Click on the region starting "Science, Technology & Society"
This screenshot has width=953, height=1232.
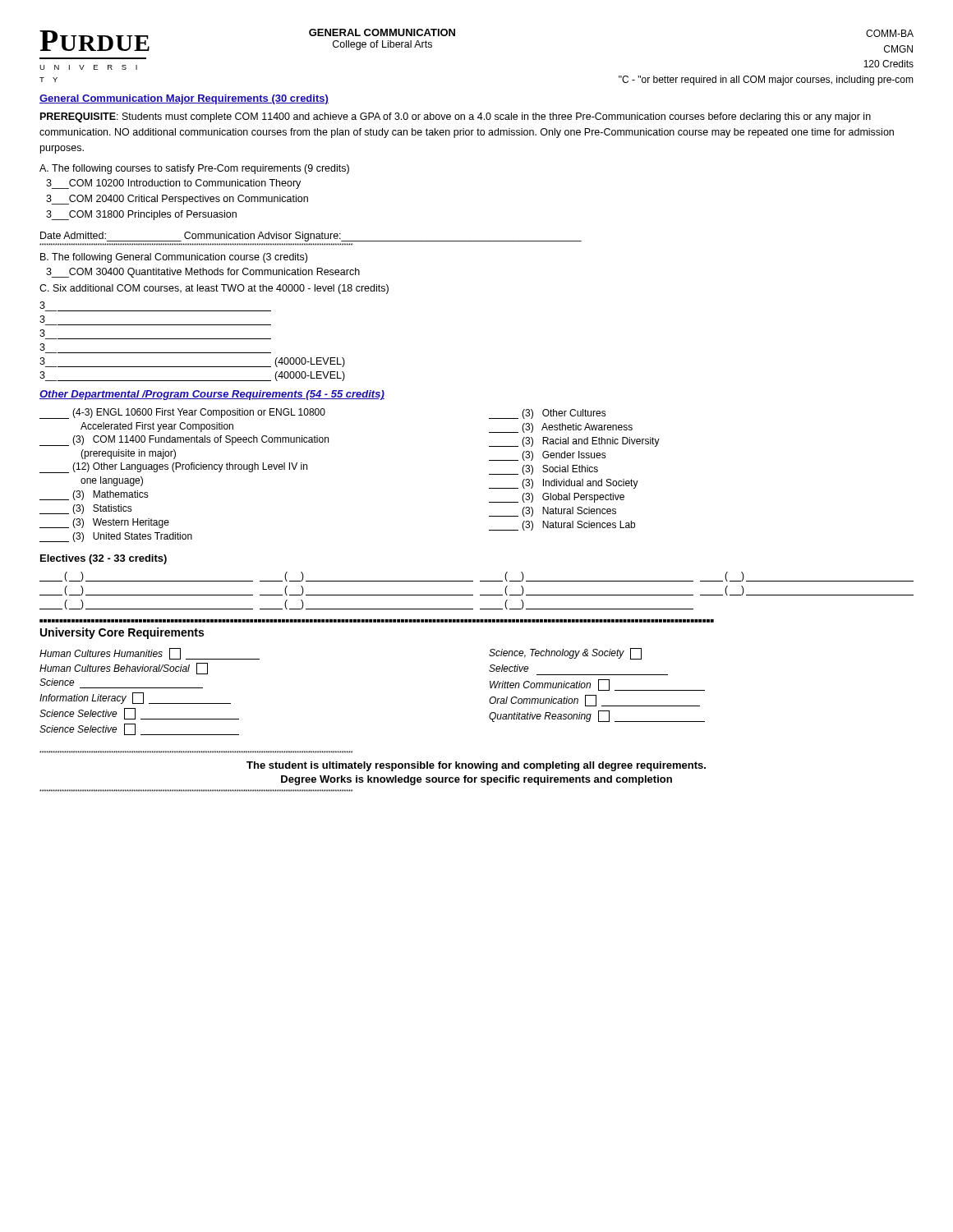pos(565,654)
